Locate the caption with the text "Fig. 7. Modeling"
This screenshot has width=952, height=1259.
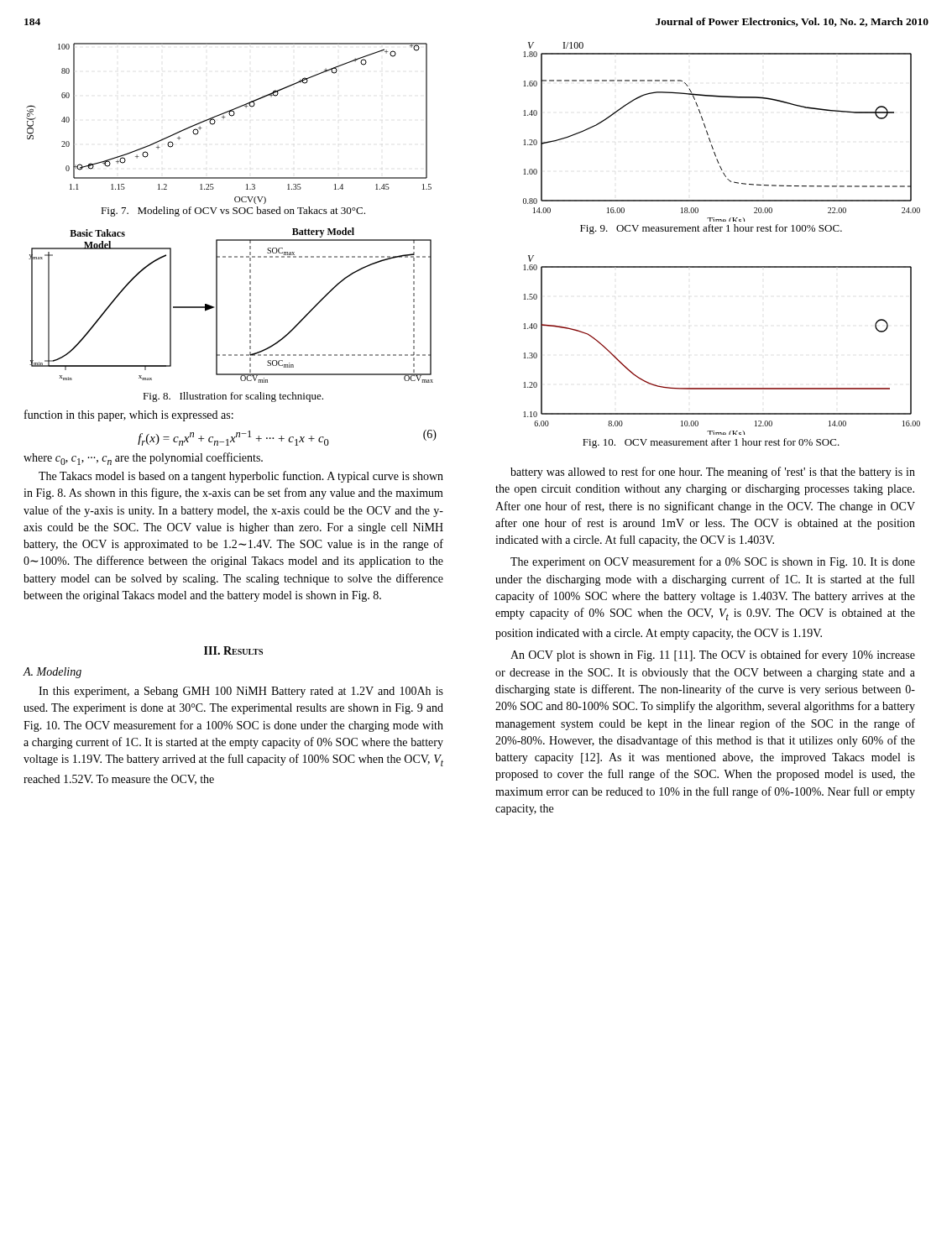coord(233,210)
